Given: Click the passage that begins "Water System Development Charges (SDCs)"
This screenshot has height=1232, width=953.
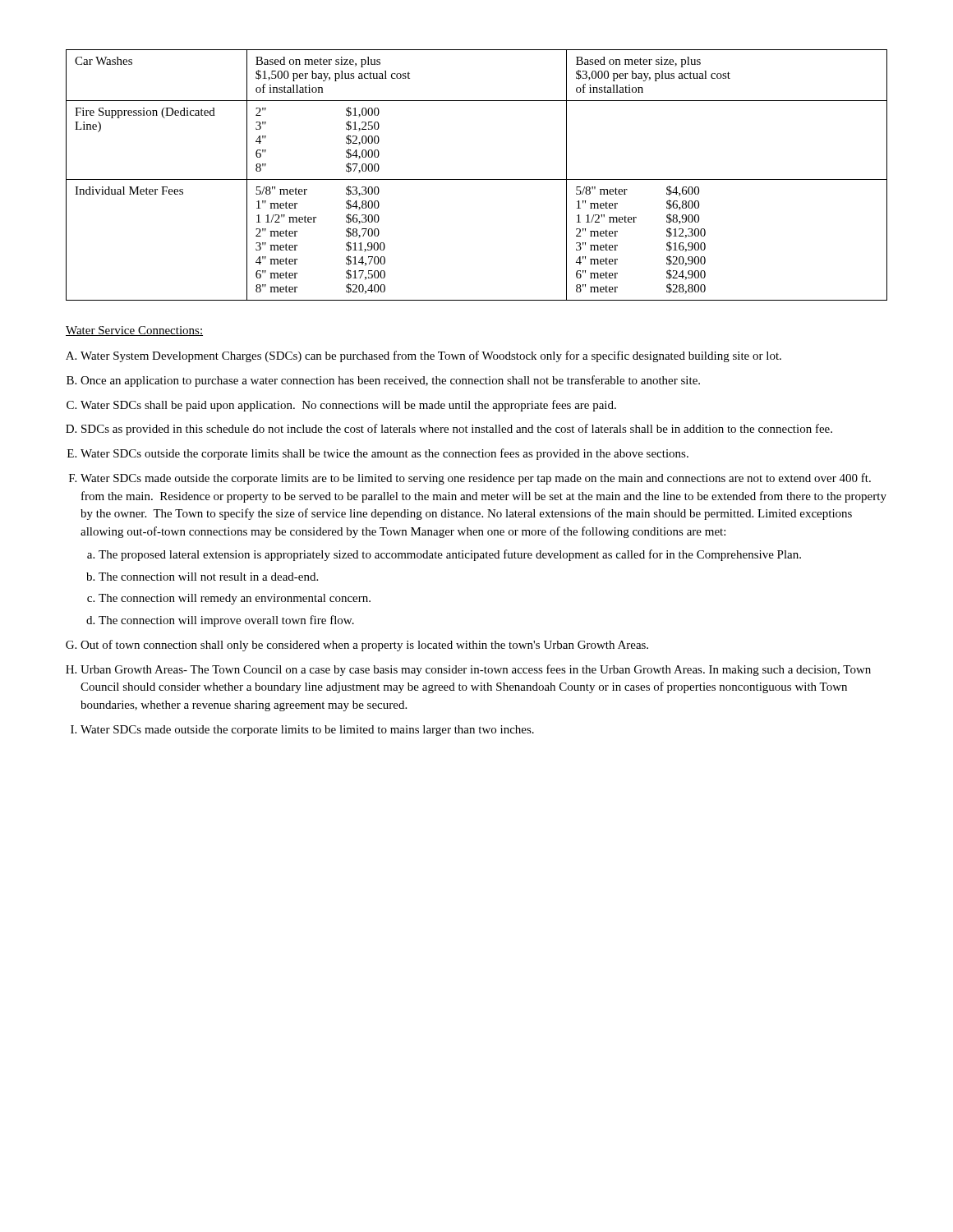Looking at the screenshot, I should pyautogui.click(x=431, y=356).
